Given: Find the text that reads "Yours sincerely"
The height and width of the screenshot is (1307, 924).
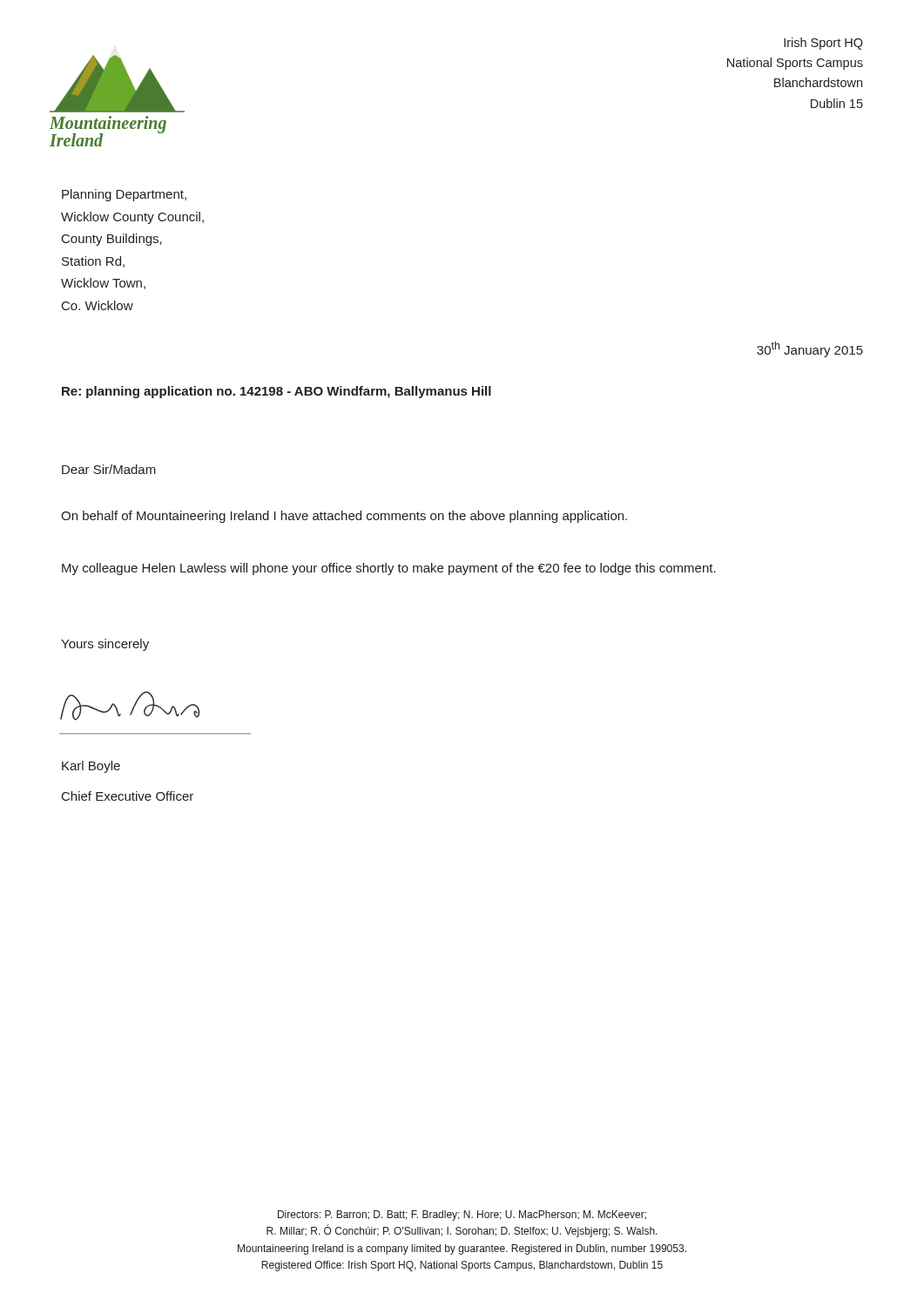Looking at the screenshot, I should click(105, 644).
